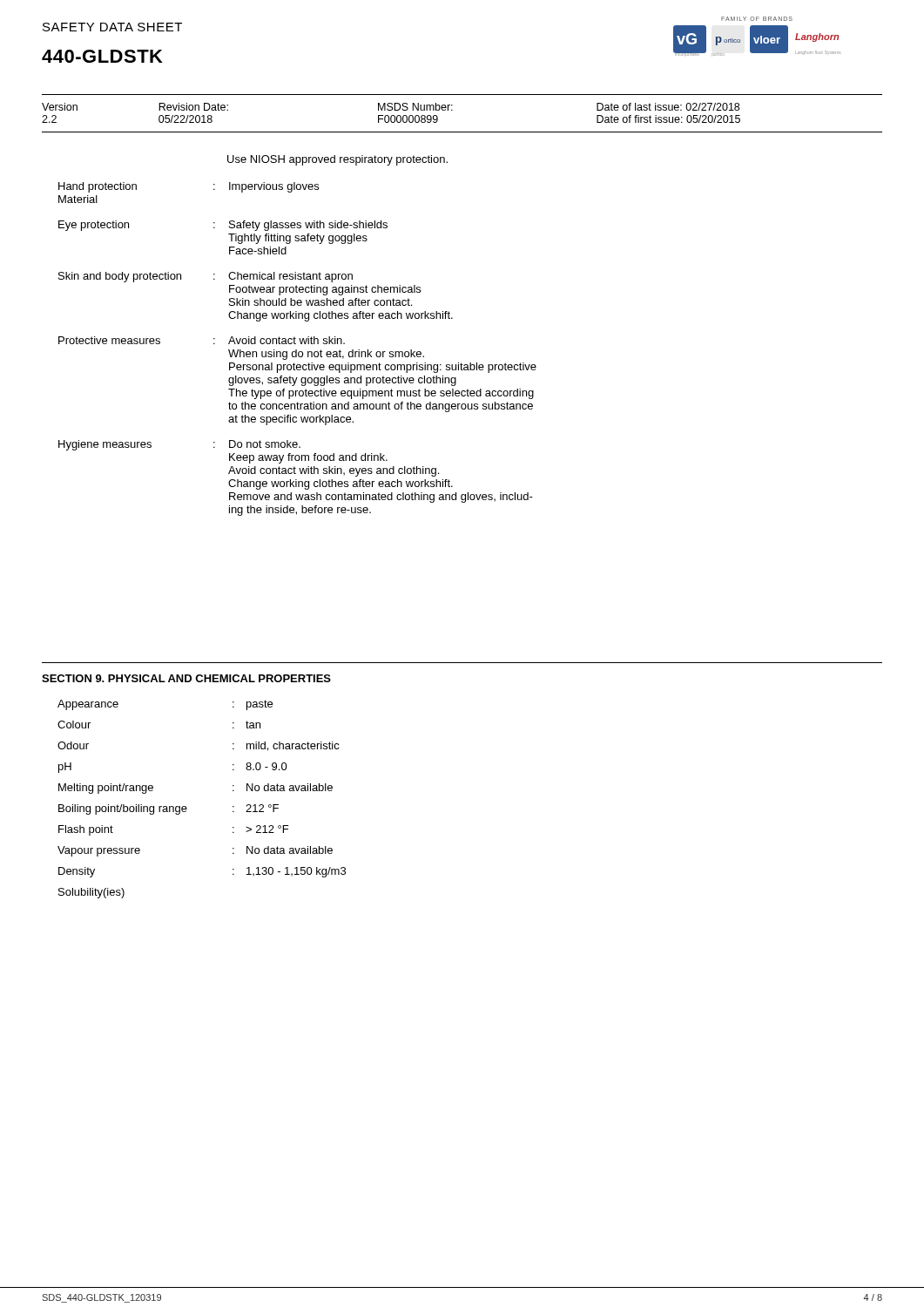924x1307 pixels.
Task: Find "Odour : mild, characteristic" on this page
Action: pos(77,746)
